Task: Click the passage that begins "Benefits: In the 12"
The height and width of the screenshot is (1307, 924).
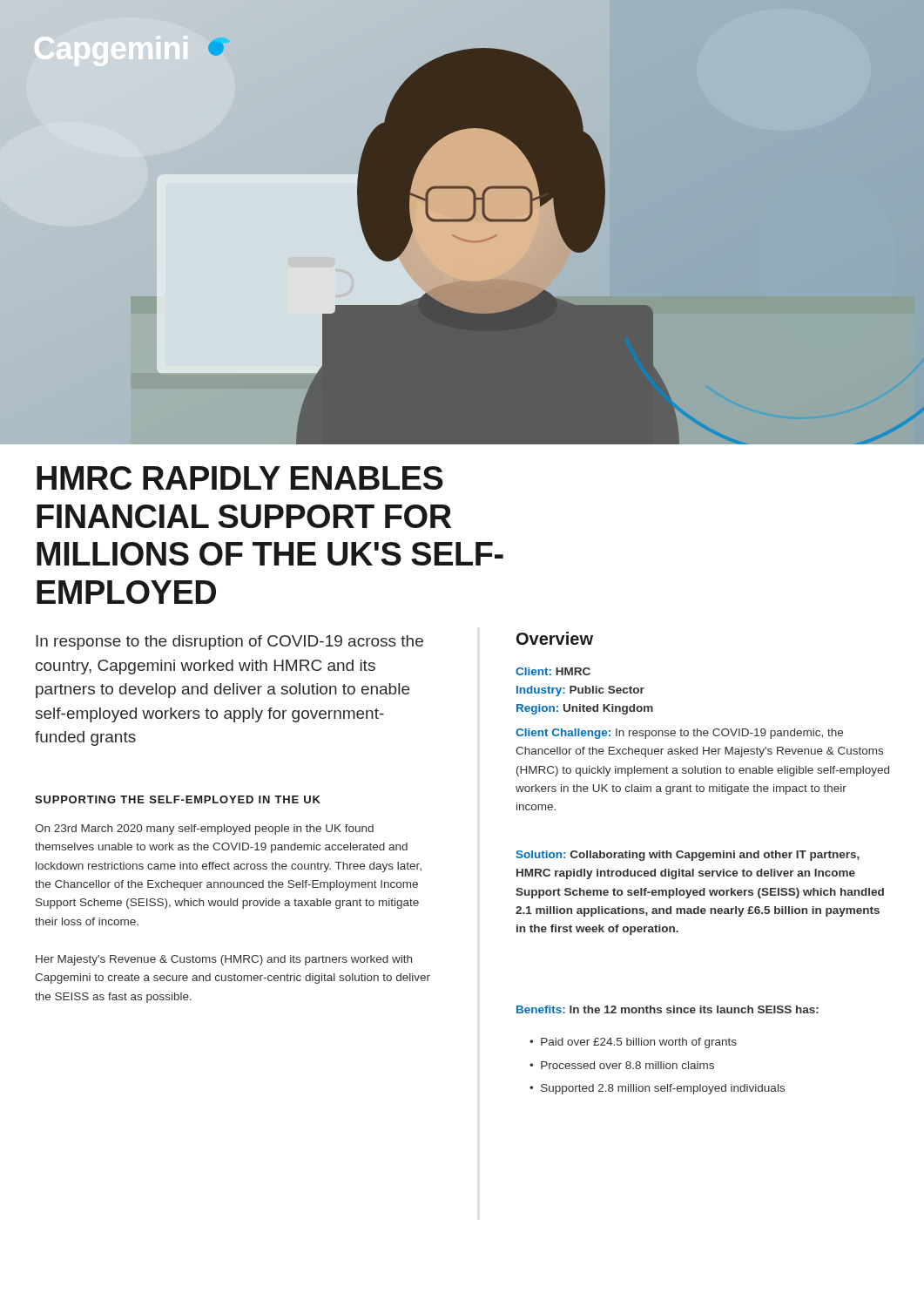Action: coord(703,1010)
